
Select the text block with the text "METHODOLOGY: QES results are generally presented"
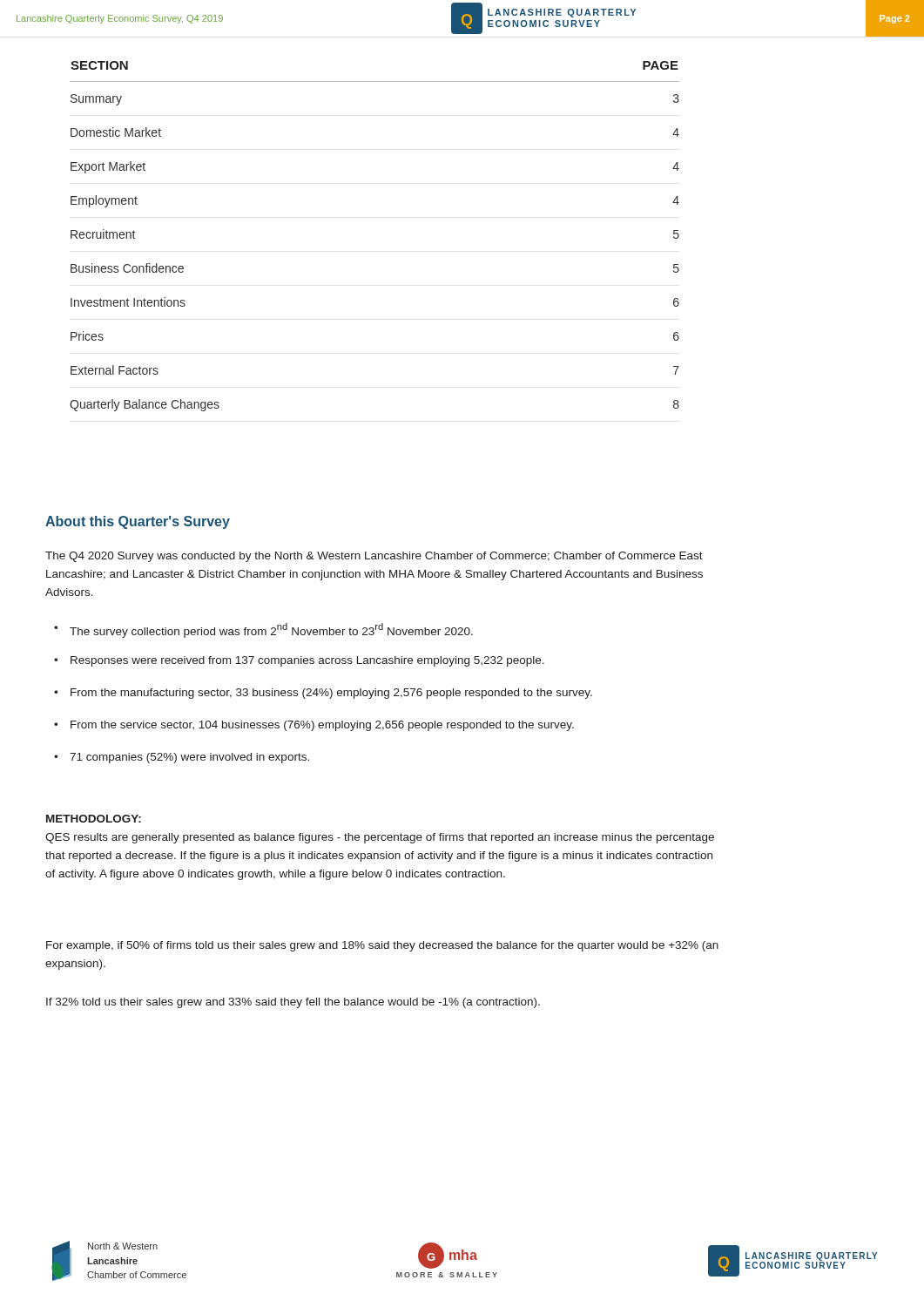(380, 846)
